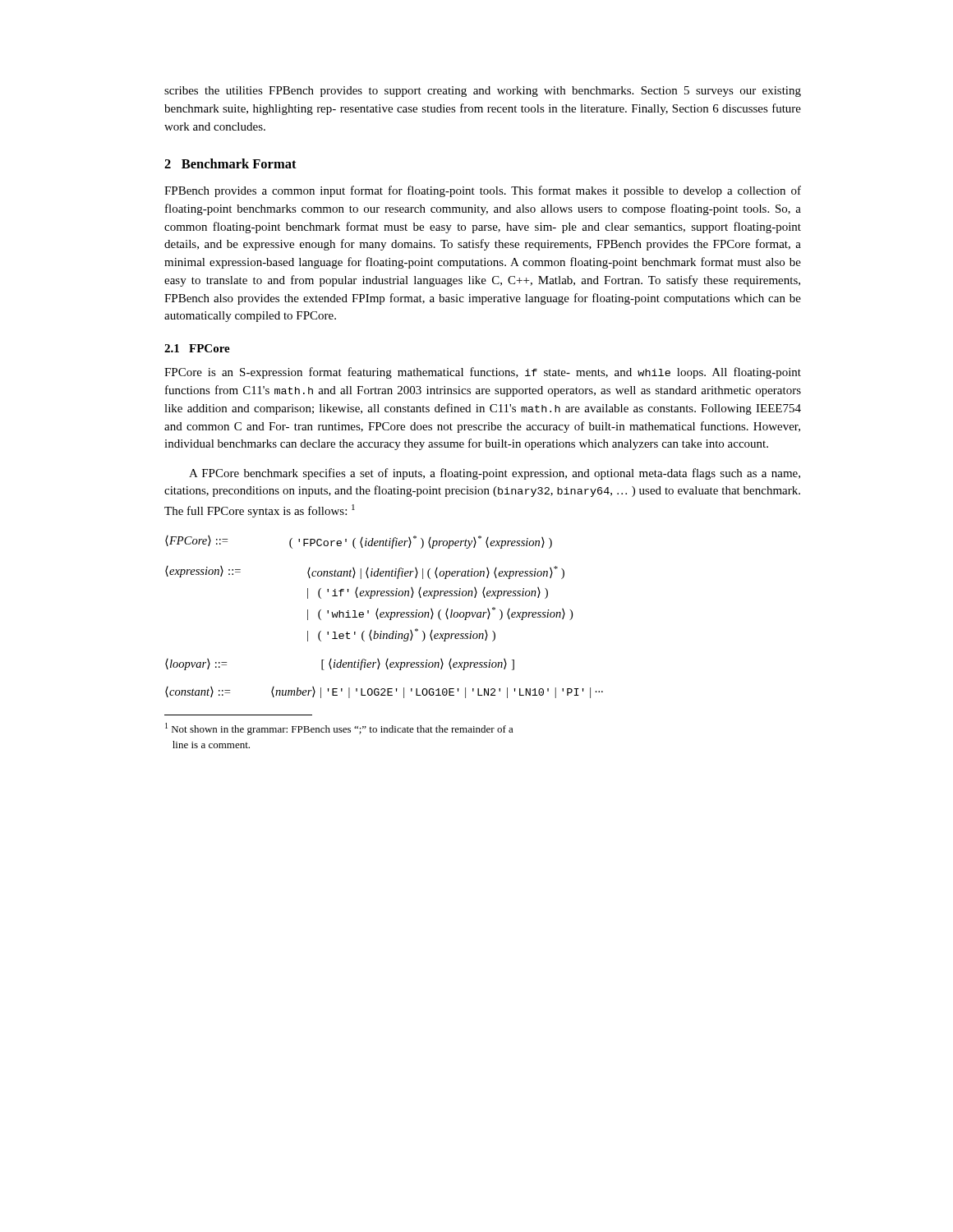
Task: Where is the formula that starts "⟨FPCore⟩ ::= ( 'FPCore' ( ⟨identifier⟩* )"?
Action: [x=483, y=542]
